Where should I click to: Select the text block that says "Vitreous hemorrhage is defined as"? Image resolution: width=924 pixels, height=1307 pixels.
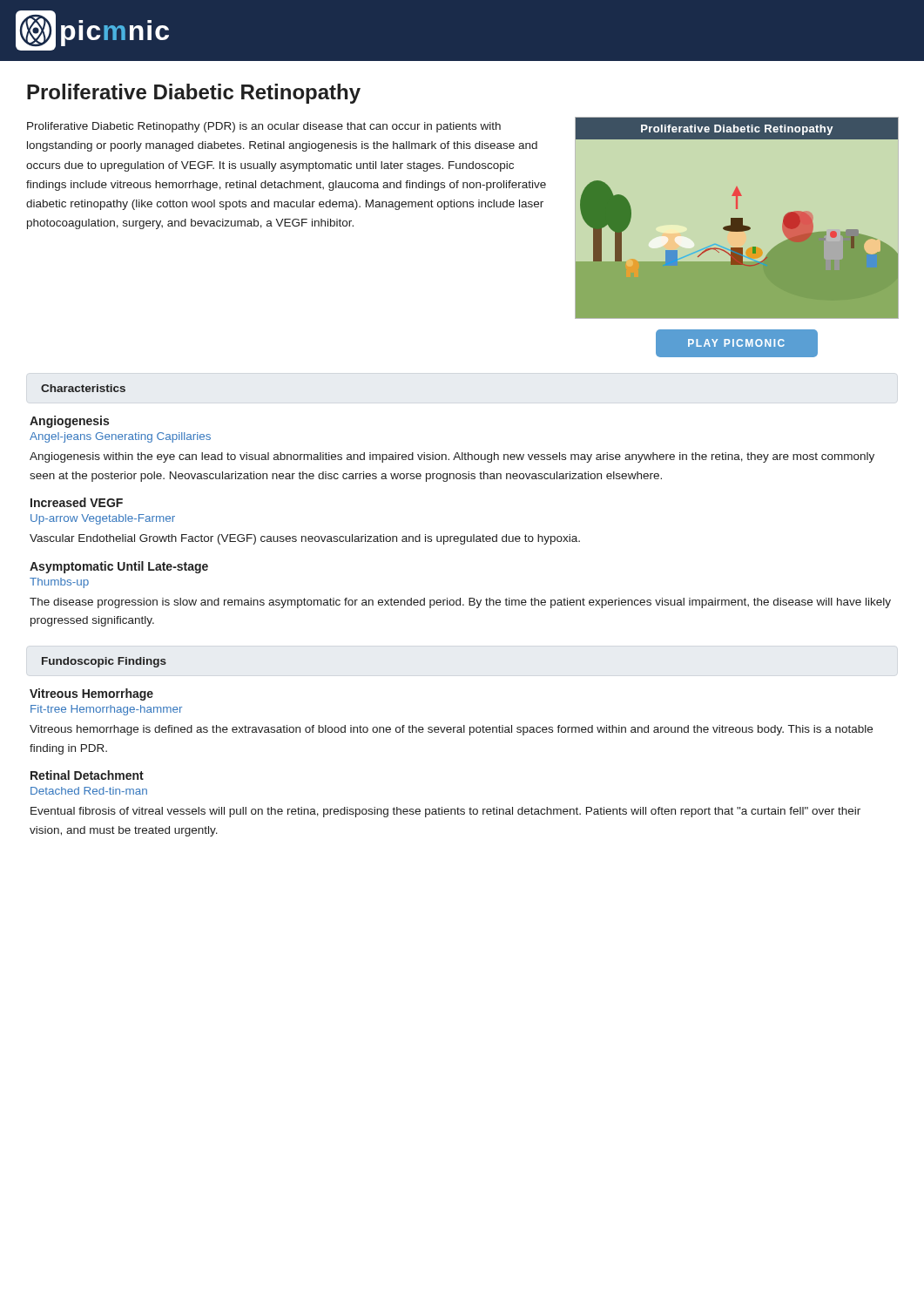click(x=451, y=738)
